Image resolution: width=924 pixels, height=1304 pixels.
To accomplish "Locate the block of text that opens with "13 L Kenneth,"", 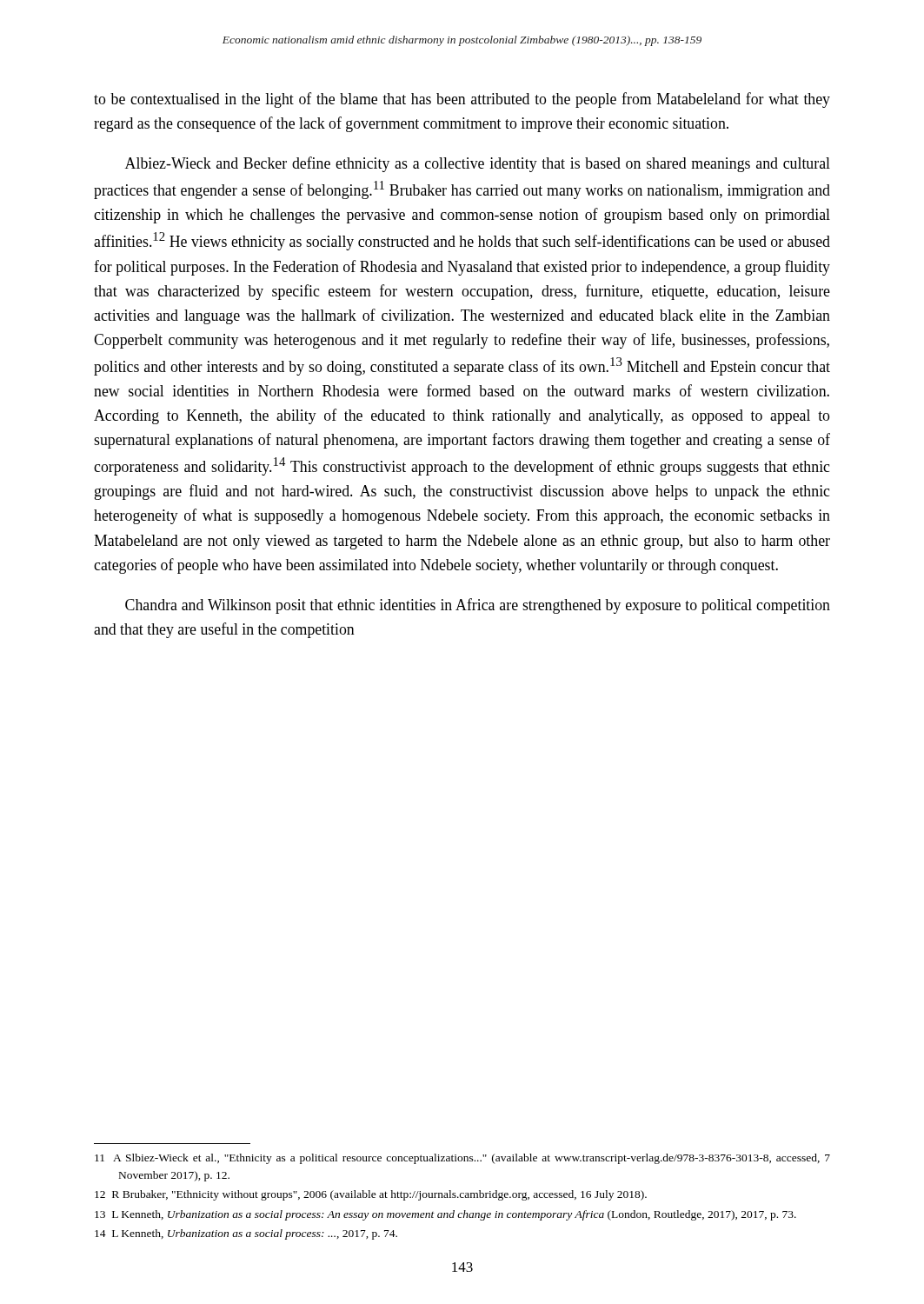I will pos(445,1214).
